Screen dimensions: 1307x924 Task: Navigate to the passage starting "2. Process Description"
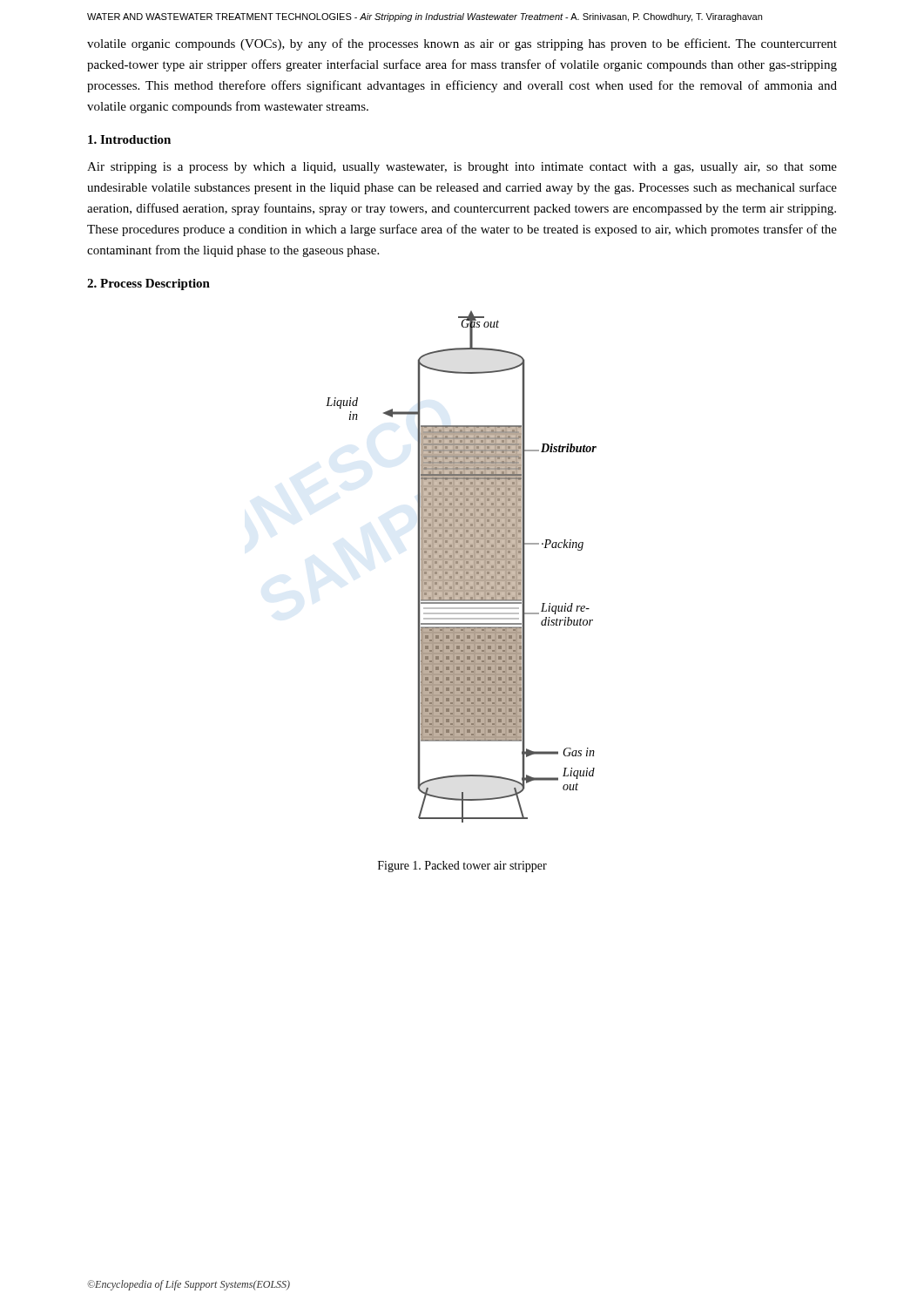tap(148, 283)
